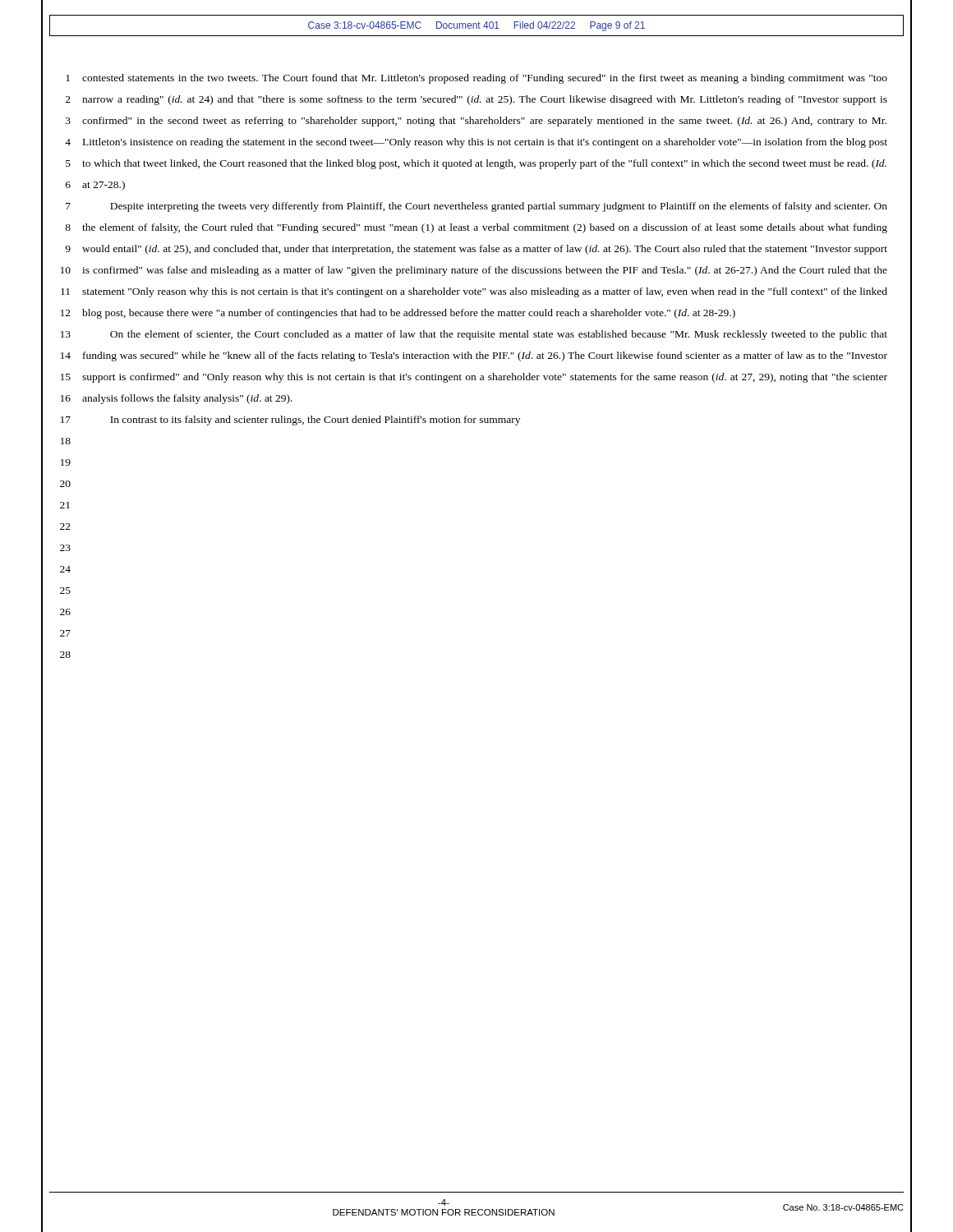The width and height of the screenshot is (953, 1232).
Task: Click the passage that begins "In contrast to its falsity and scienter rulings,"
Action: click(x=485, y=420)
